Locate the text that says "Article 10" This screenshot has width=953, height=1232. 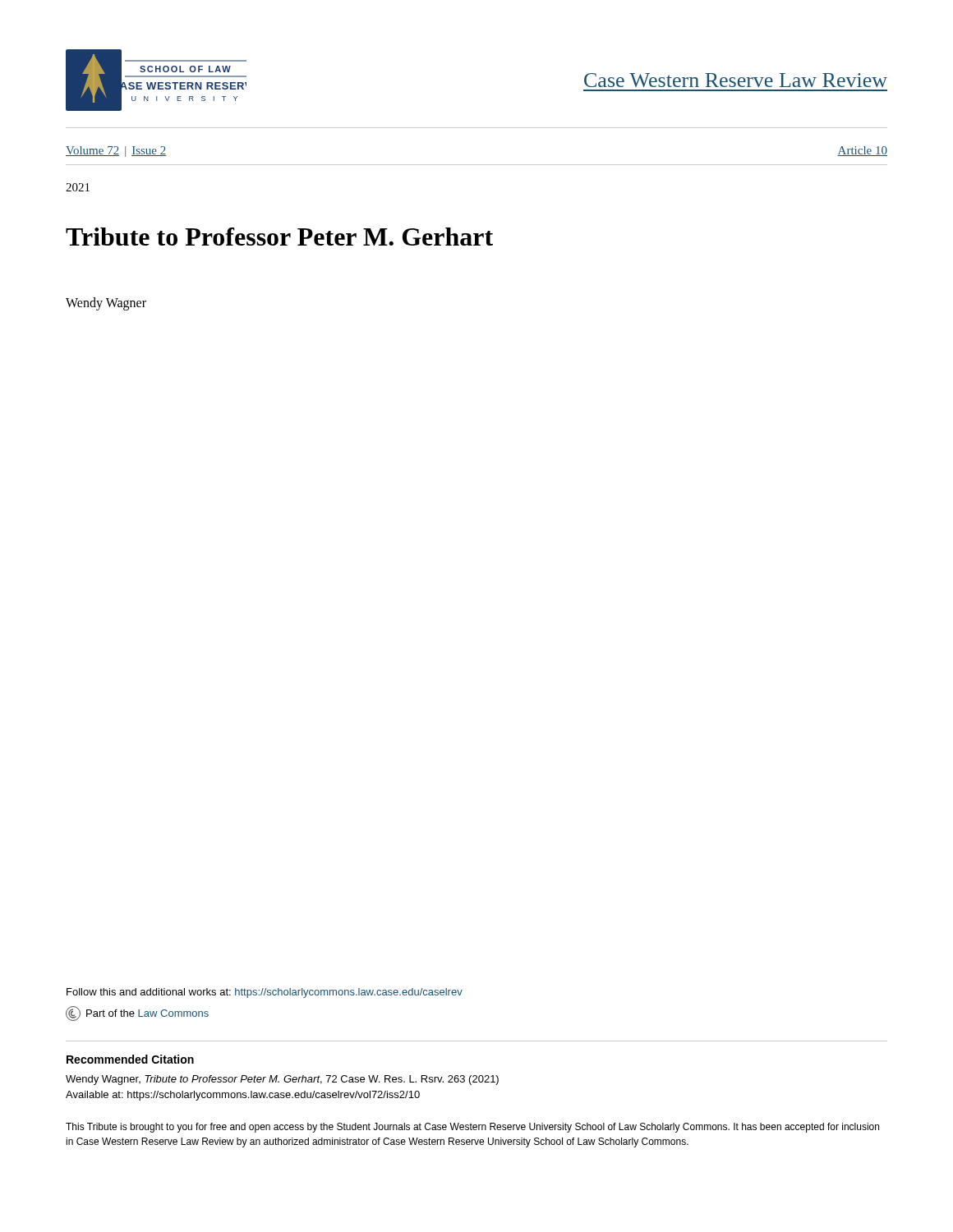tap(862, 150)
